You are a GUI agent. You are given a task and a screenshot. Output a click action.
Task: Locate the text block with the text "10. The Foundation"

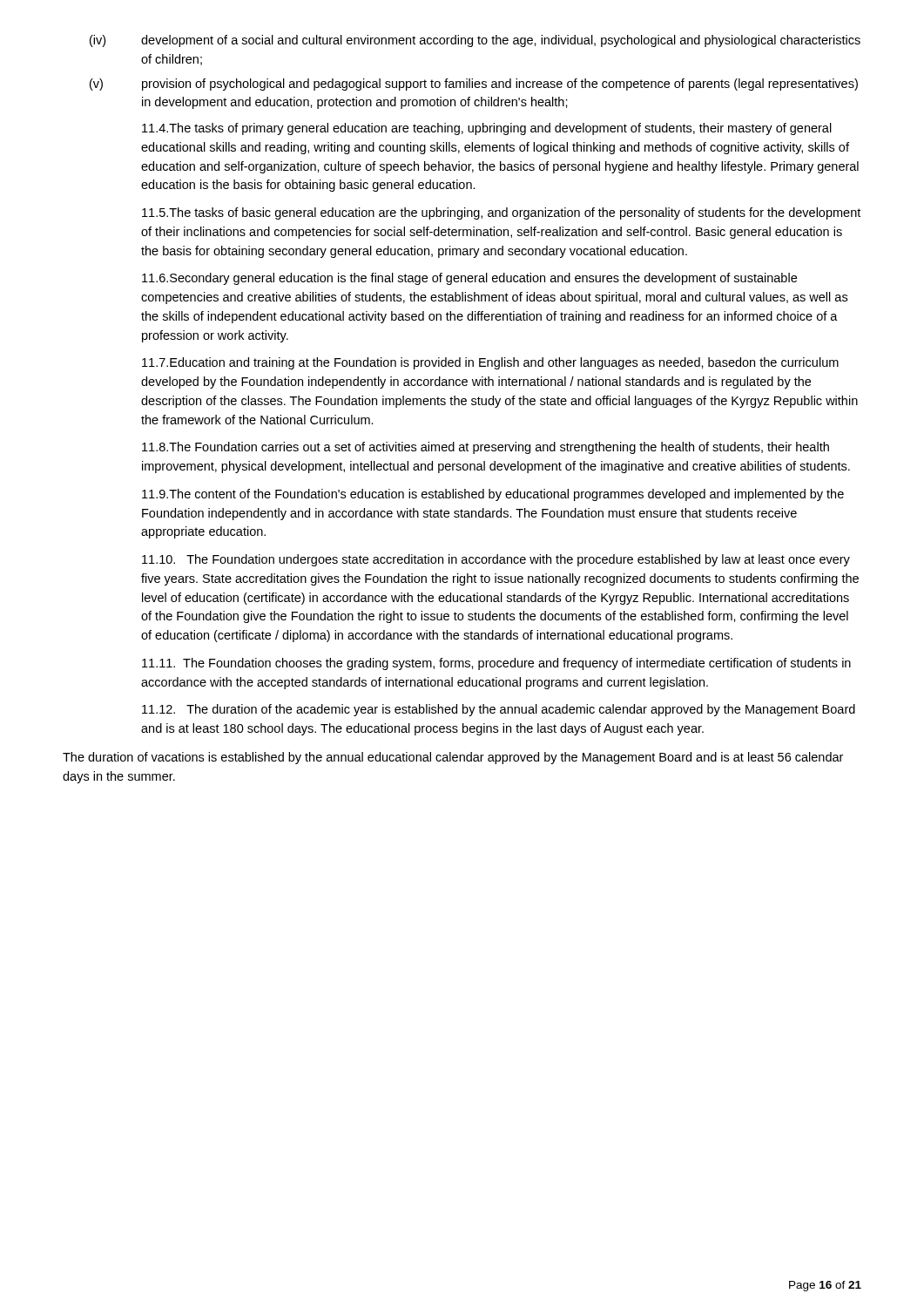pos(462,598)
